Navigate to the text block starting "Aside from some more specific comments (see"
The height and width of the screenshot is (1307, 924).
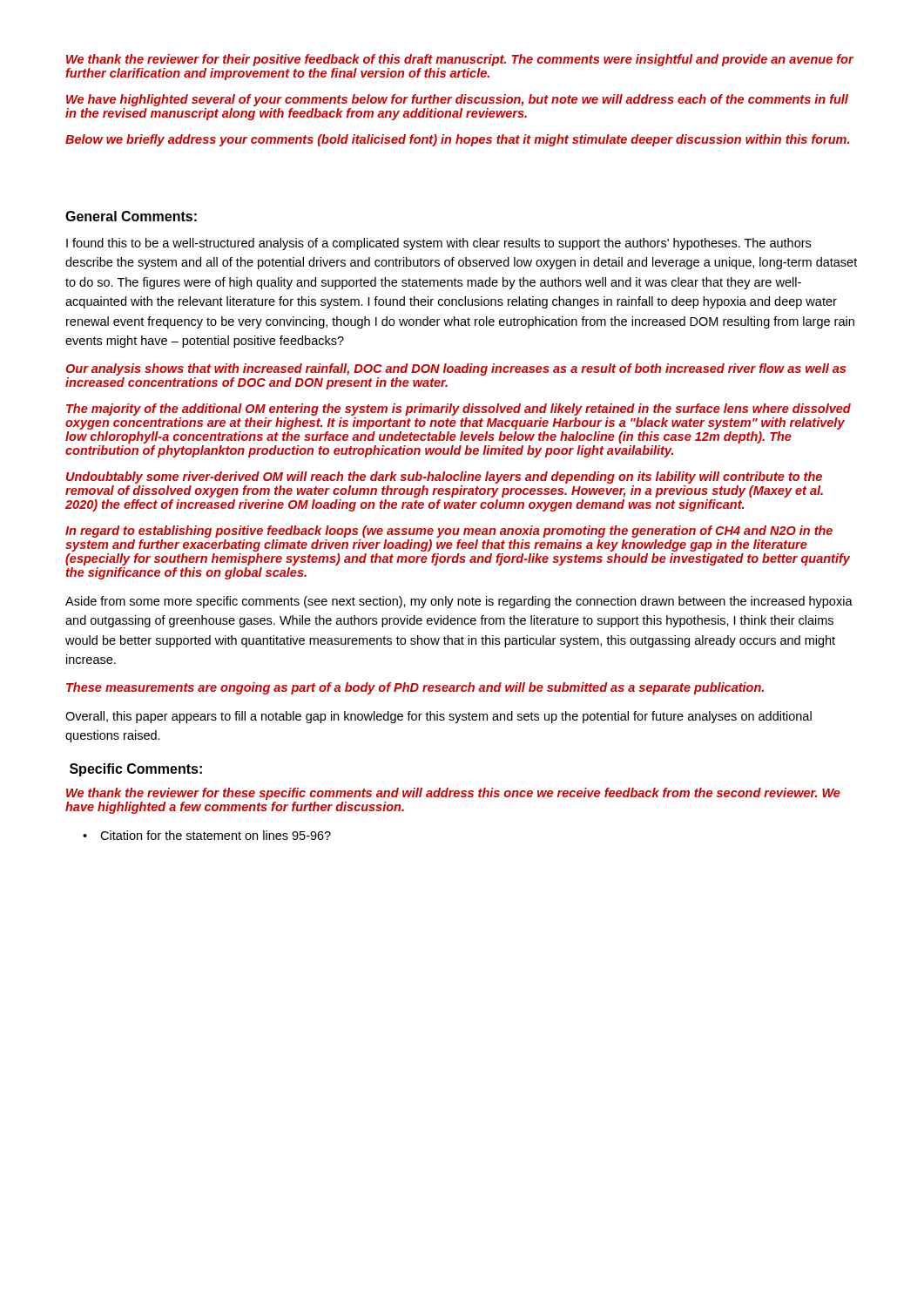459,630
